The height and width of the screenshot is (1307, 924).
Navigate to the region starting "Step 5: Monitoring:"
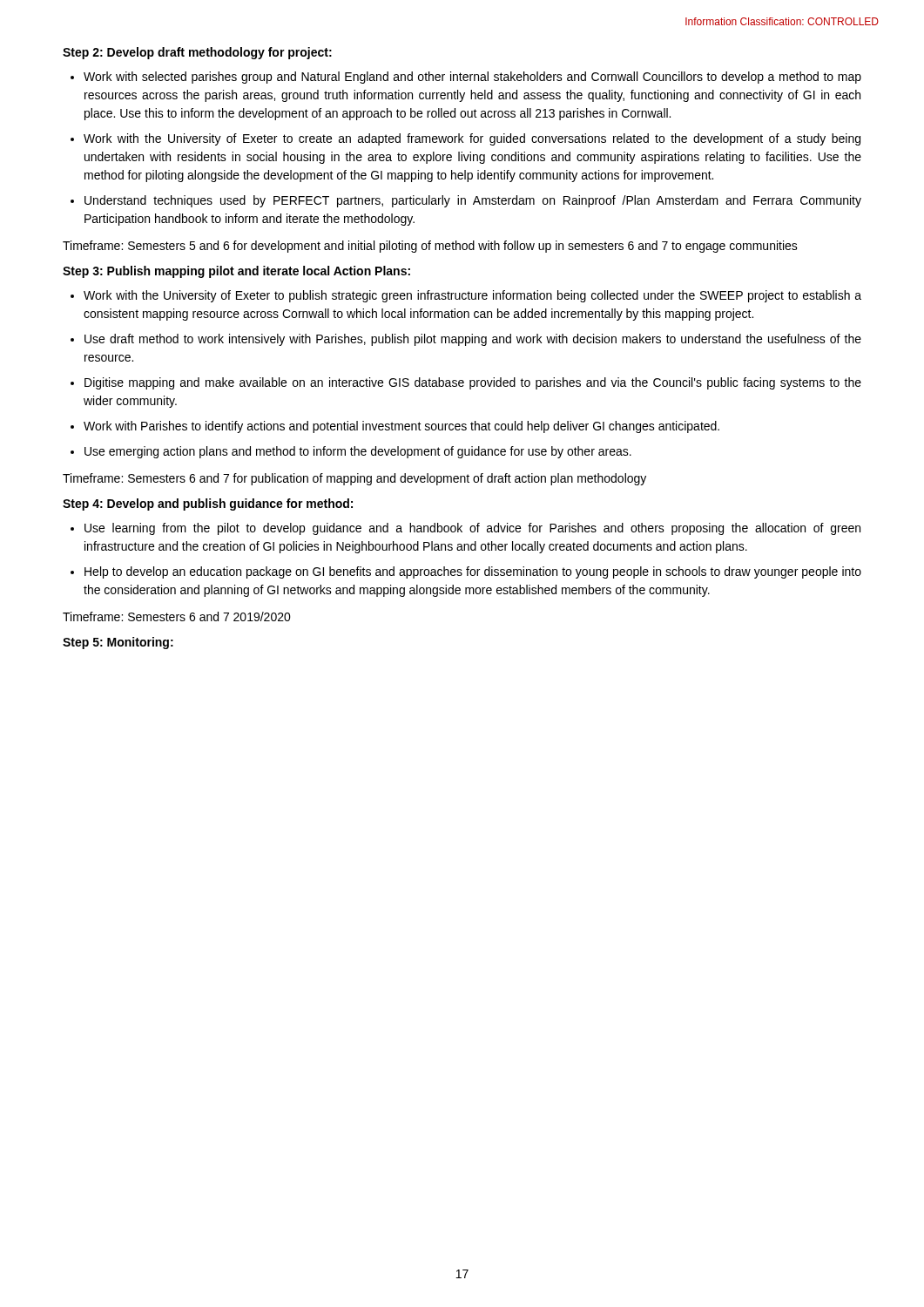(118, 642)
